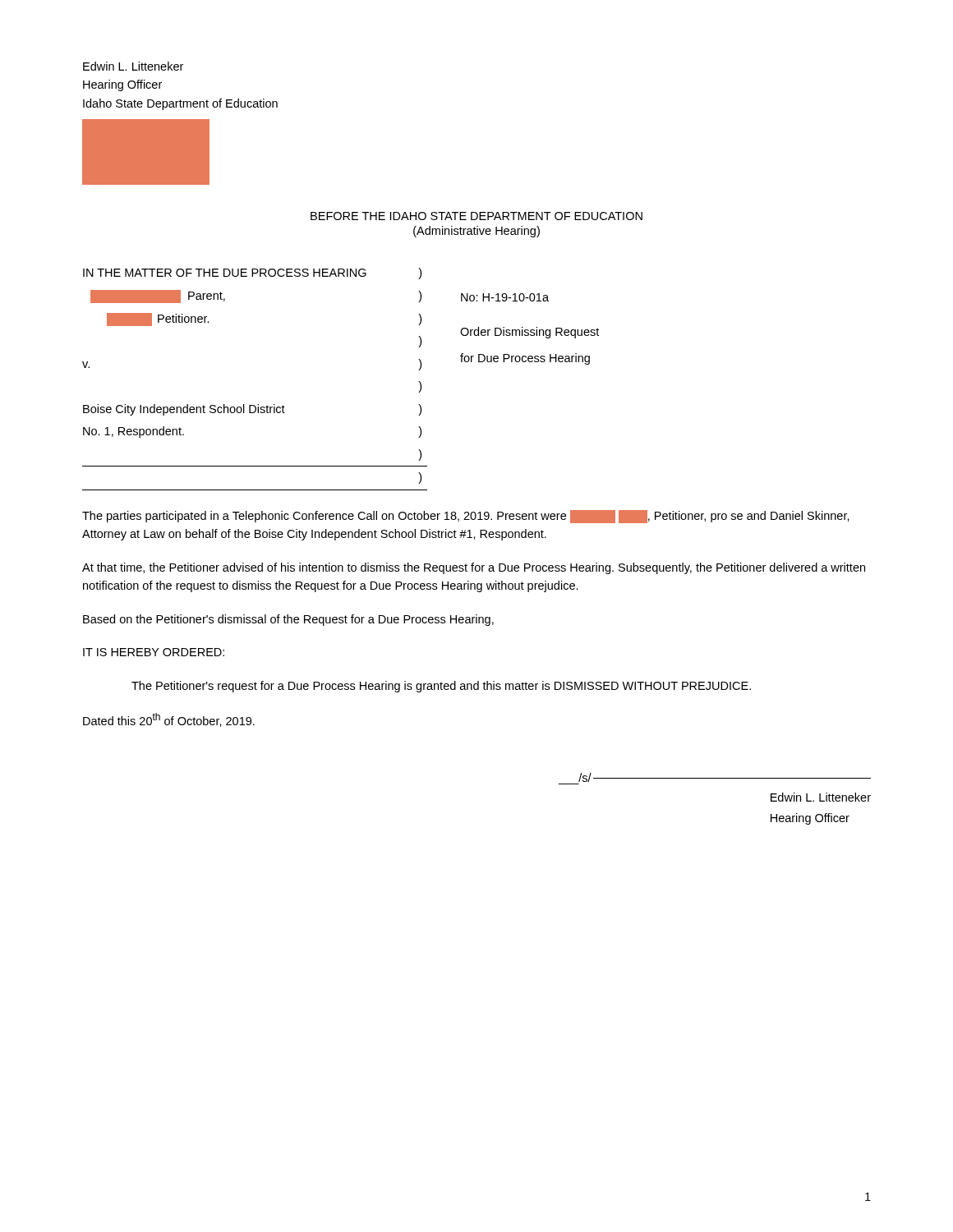Navigate to the passage starting "BEFORE THE IDAHO STATE"

tap(476, 224)
